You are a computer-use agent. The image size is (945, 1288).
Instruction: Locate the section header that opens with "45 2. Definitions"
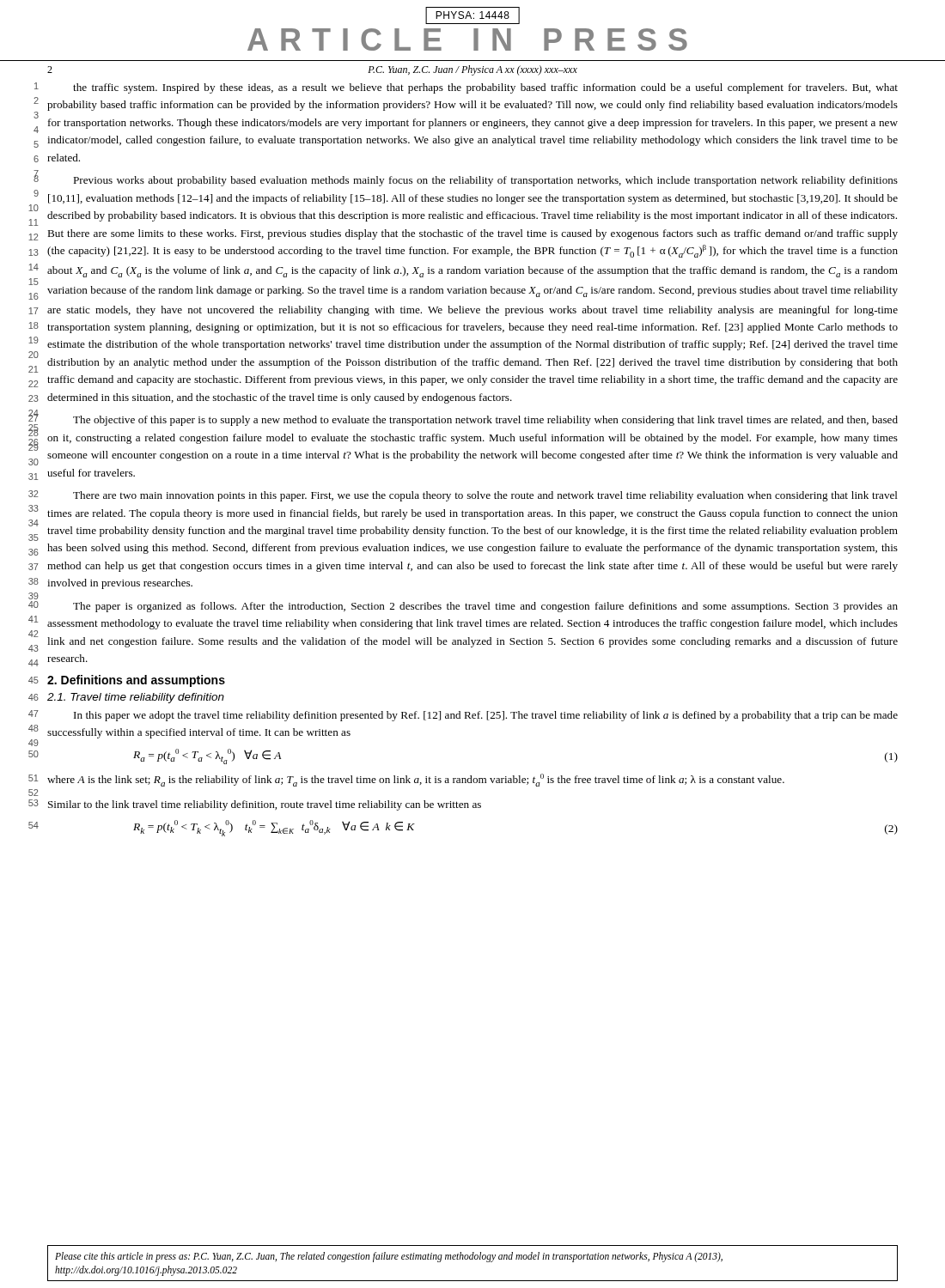(136, 681)
